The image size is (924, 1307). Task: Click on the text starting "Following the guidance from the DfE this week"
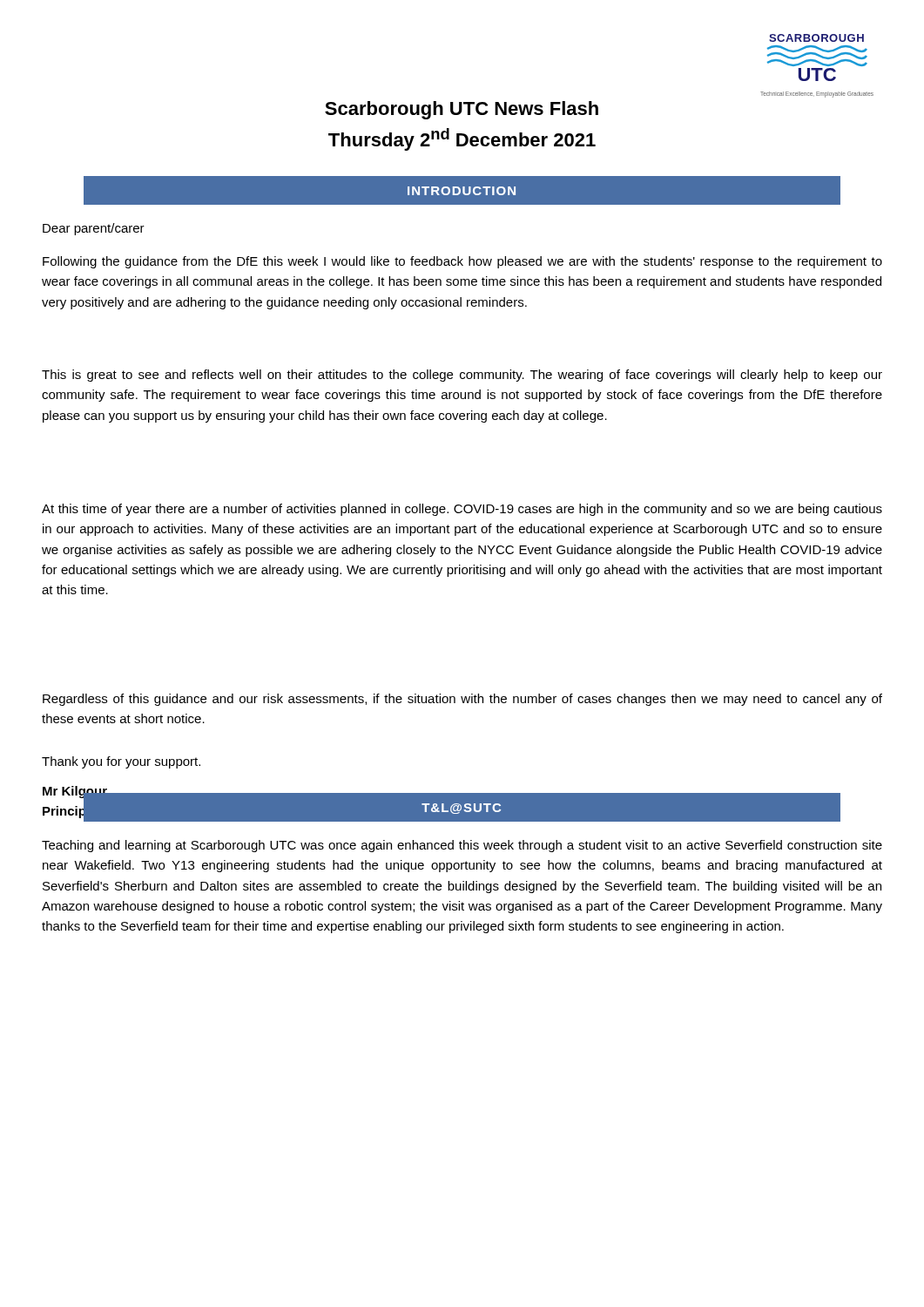tap(462, 281)
